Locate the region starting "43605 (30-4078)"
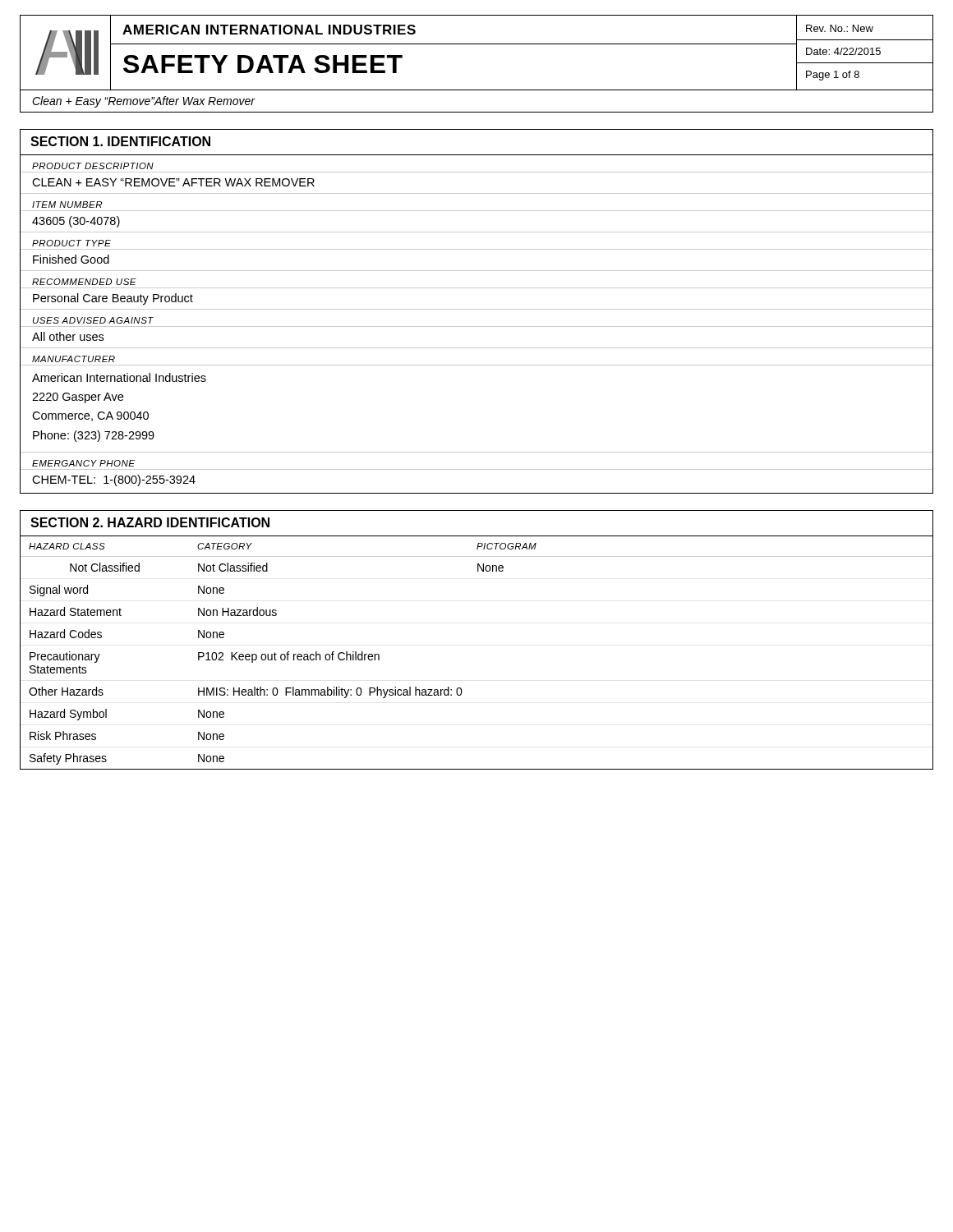The image size is (953, 1232). [x=76, y=221]
